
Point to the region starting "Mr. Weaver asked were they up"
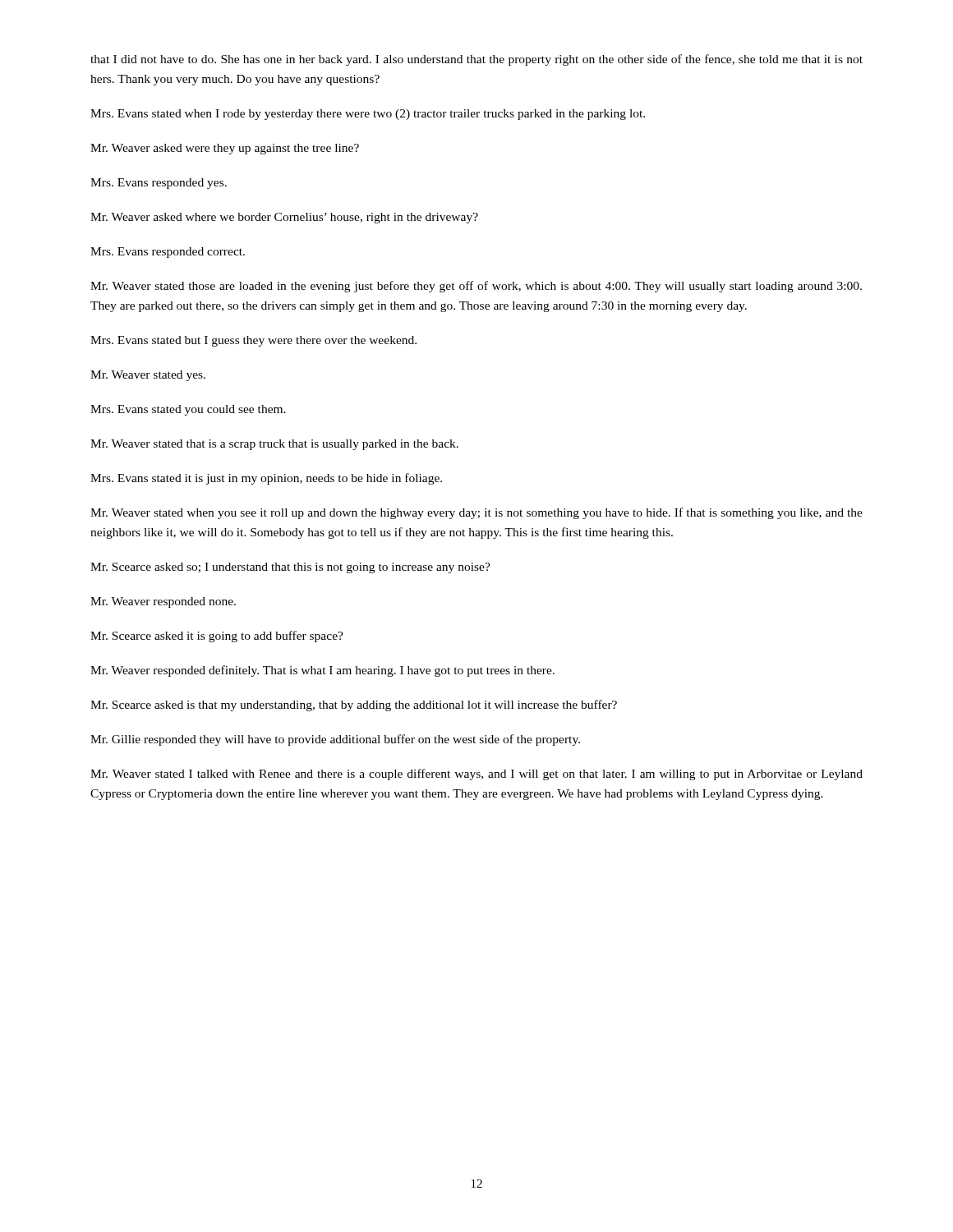(225, 147)
